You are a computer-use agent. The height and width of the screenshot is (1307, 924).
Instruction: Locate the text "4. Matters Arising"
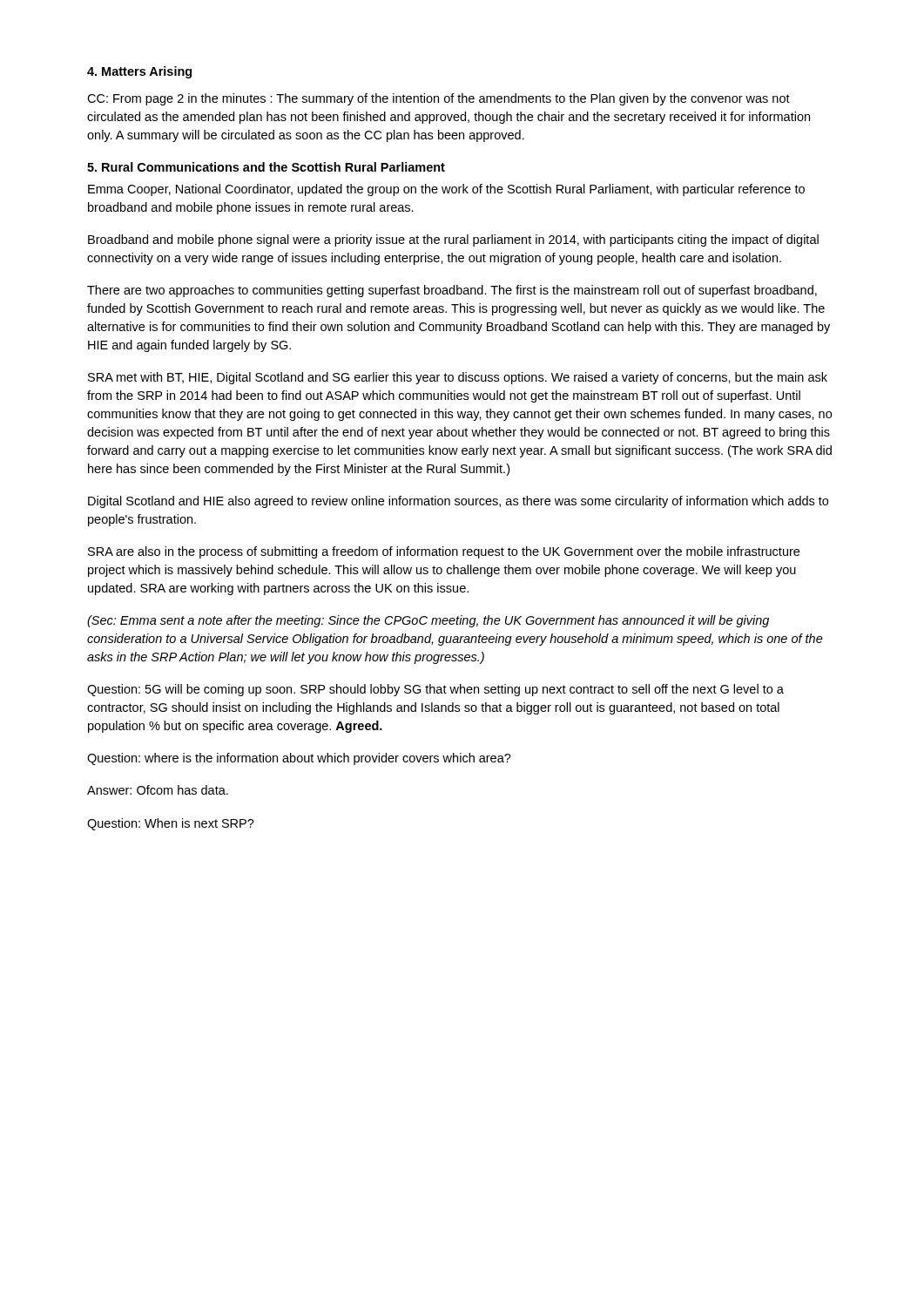(140, 71)
